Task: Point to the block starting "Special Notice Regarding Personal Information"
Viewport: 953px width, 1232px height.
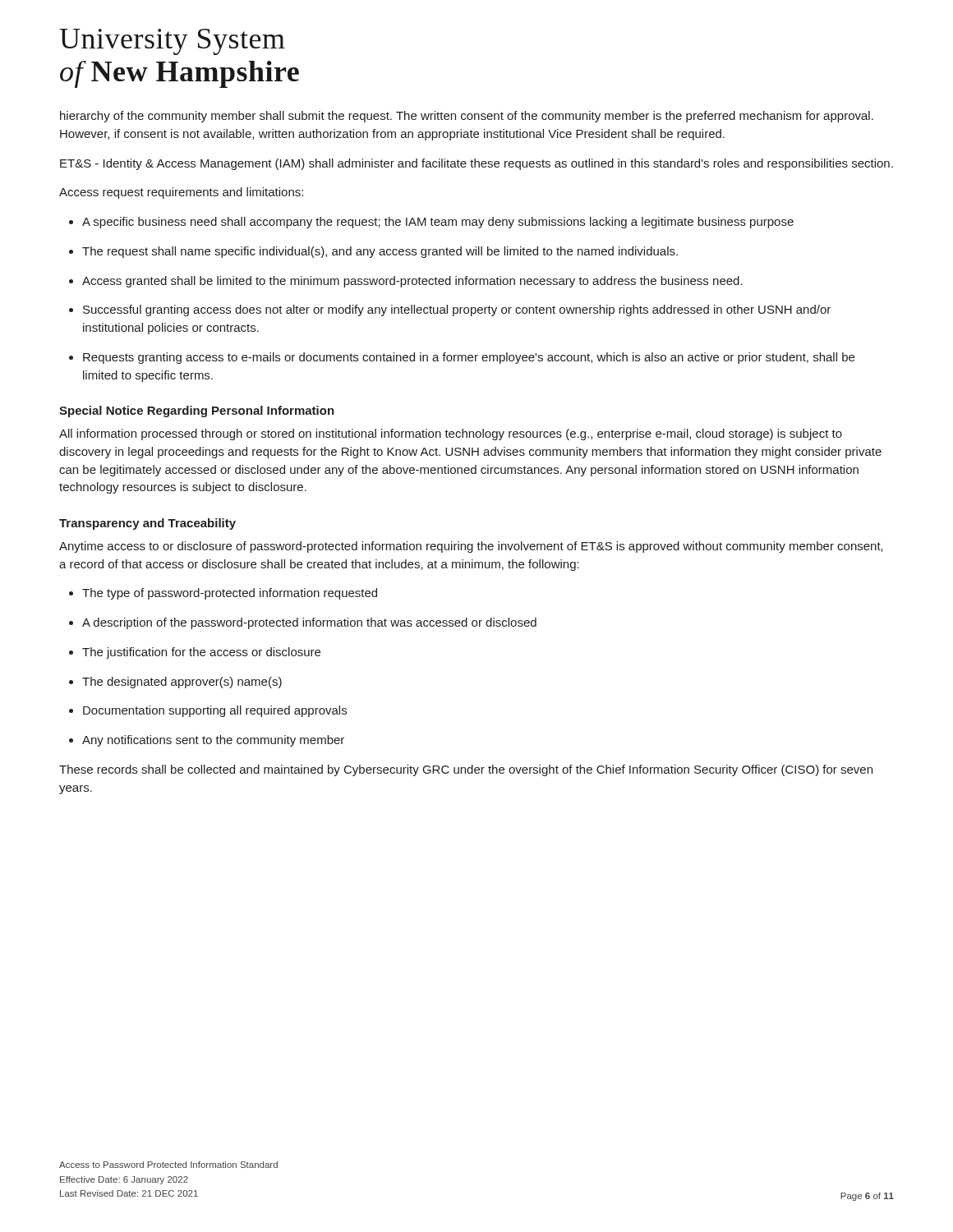Action: click(x=197, y=411)
